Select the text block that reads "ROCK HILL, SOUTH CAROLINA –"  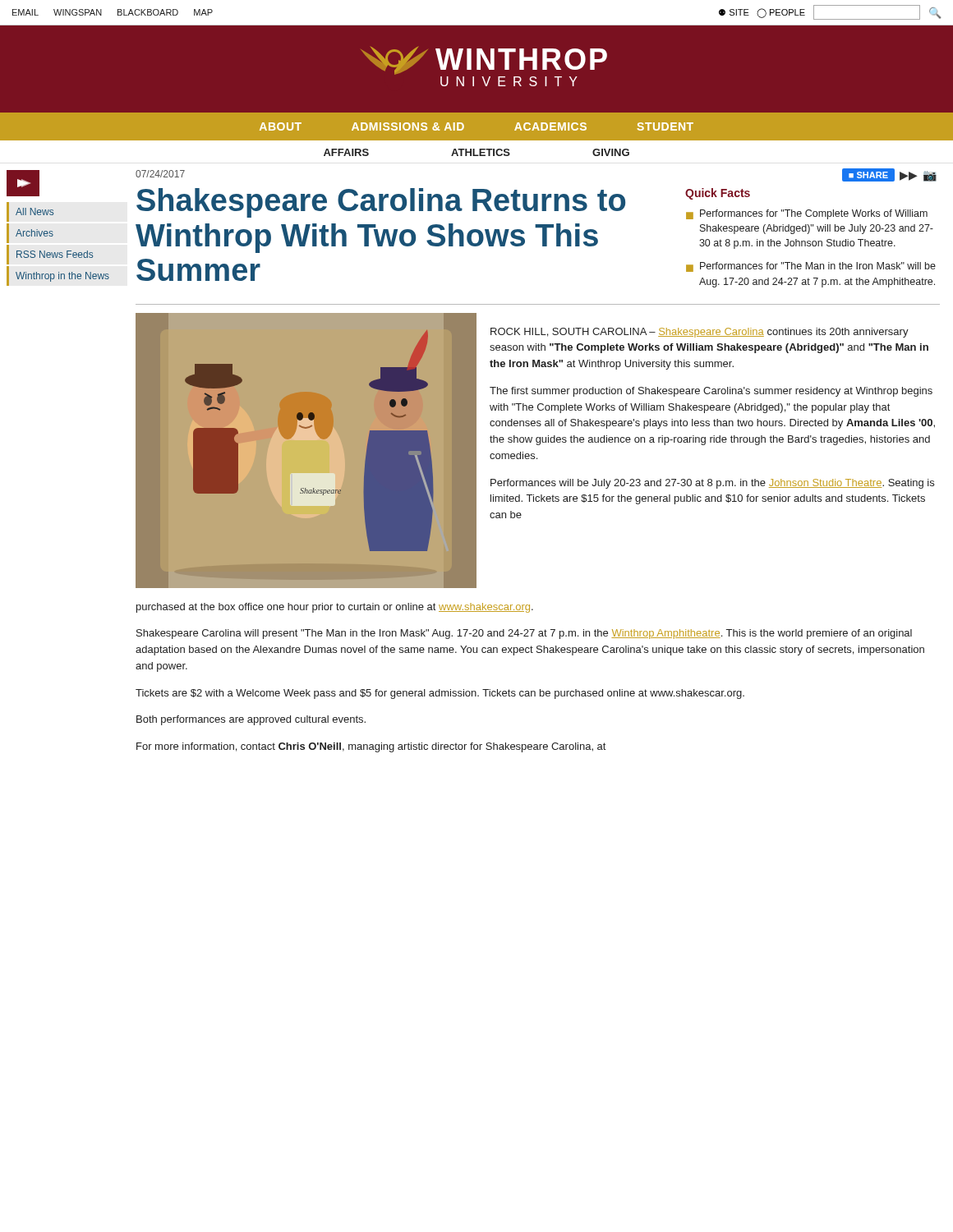click(x=715, y=423)
